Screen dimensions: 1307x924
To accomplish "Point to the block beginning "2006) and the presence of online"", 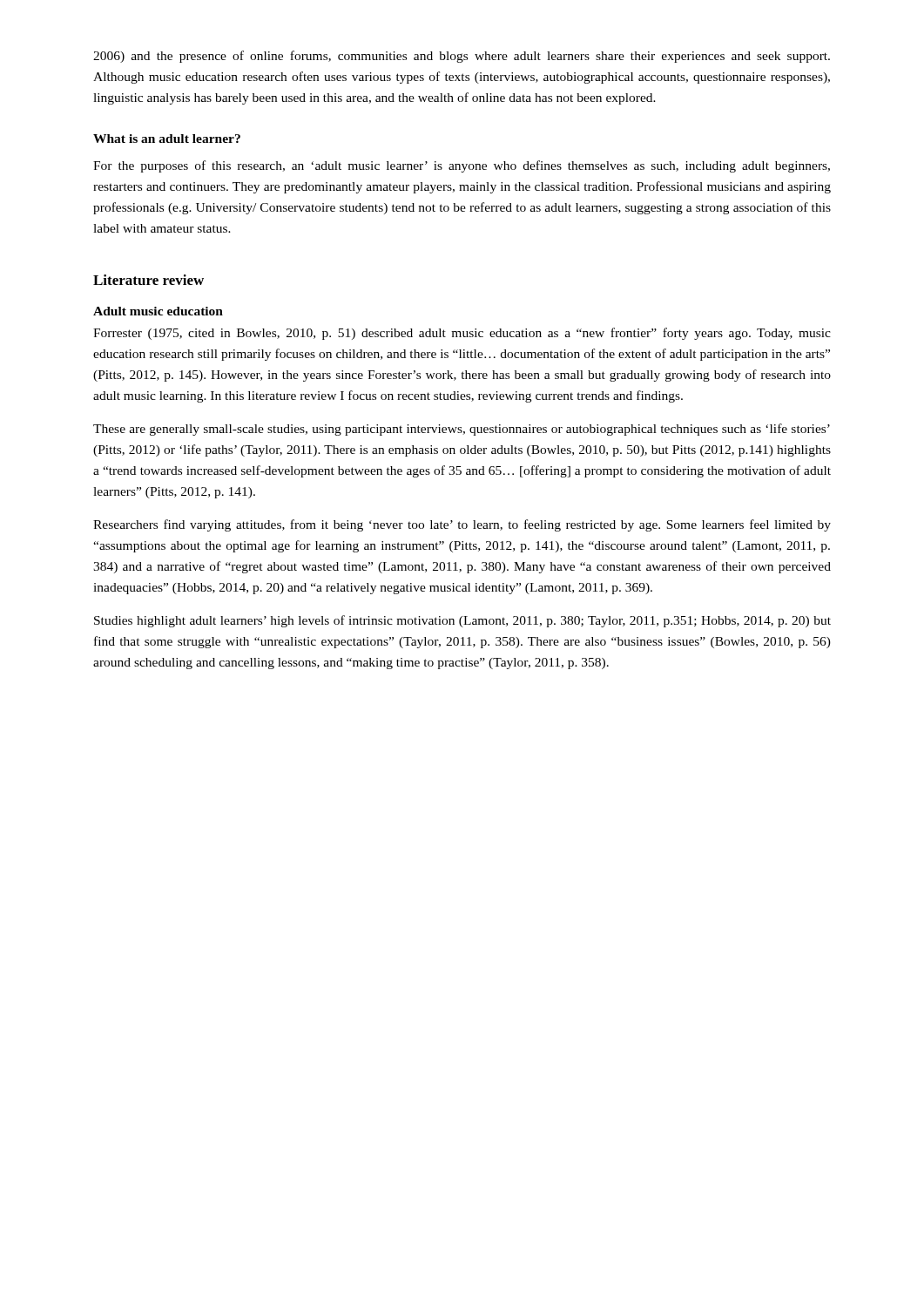I will (462, 77).
